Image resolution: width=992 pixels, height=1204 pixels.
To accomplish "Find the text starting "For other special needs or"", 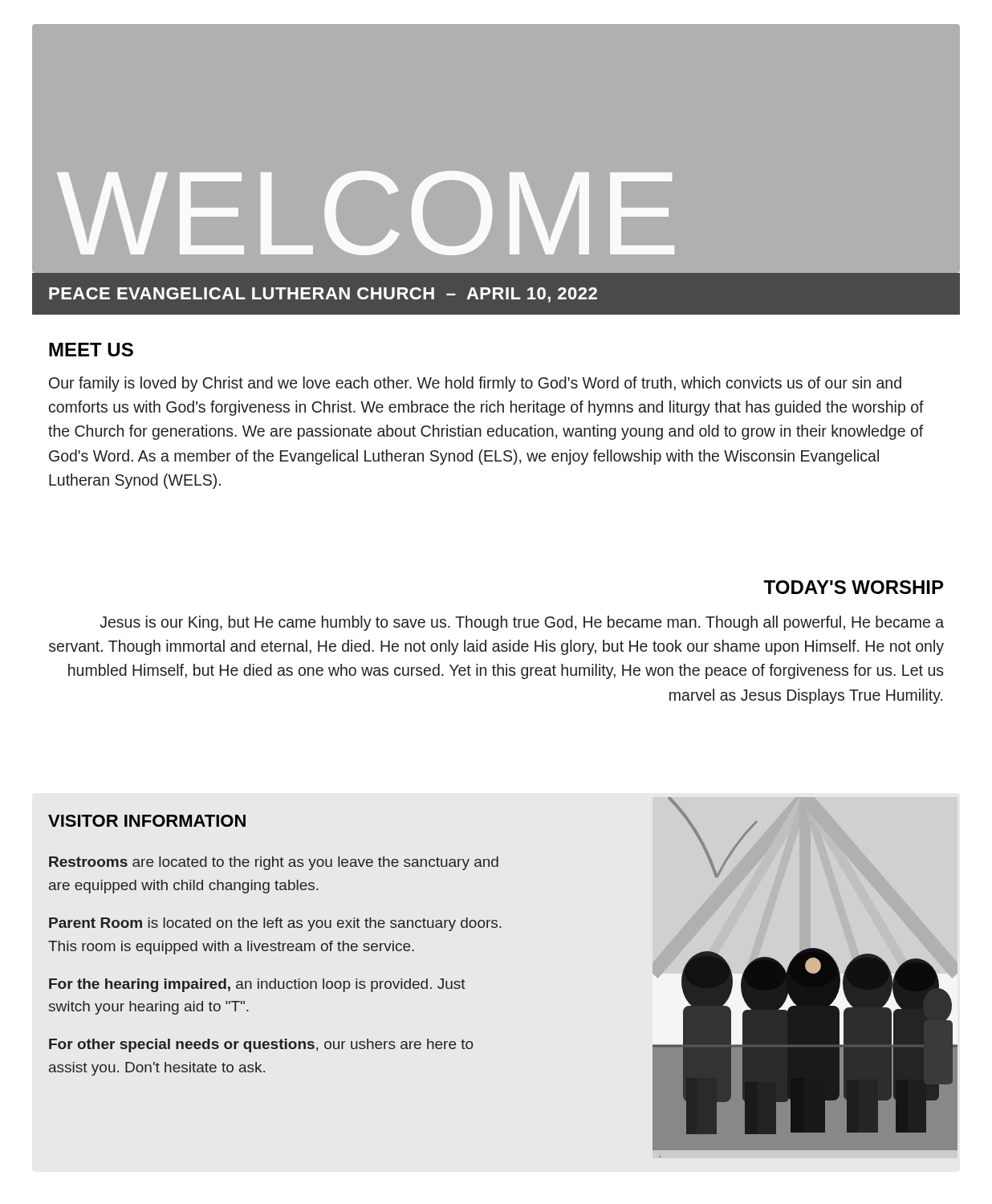I will click(261, 1056).
